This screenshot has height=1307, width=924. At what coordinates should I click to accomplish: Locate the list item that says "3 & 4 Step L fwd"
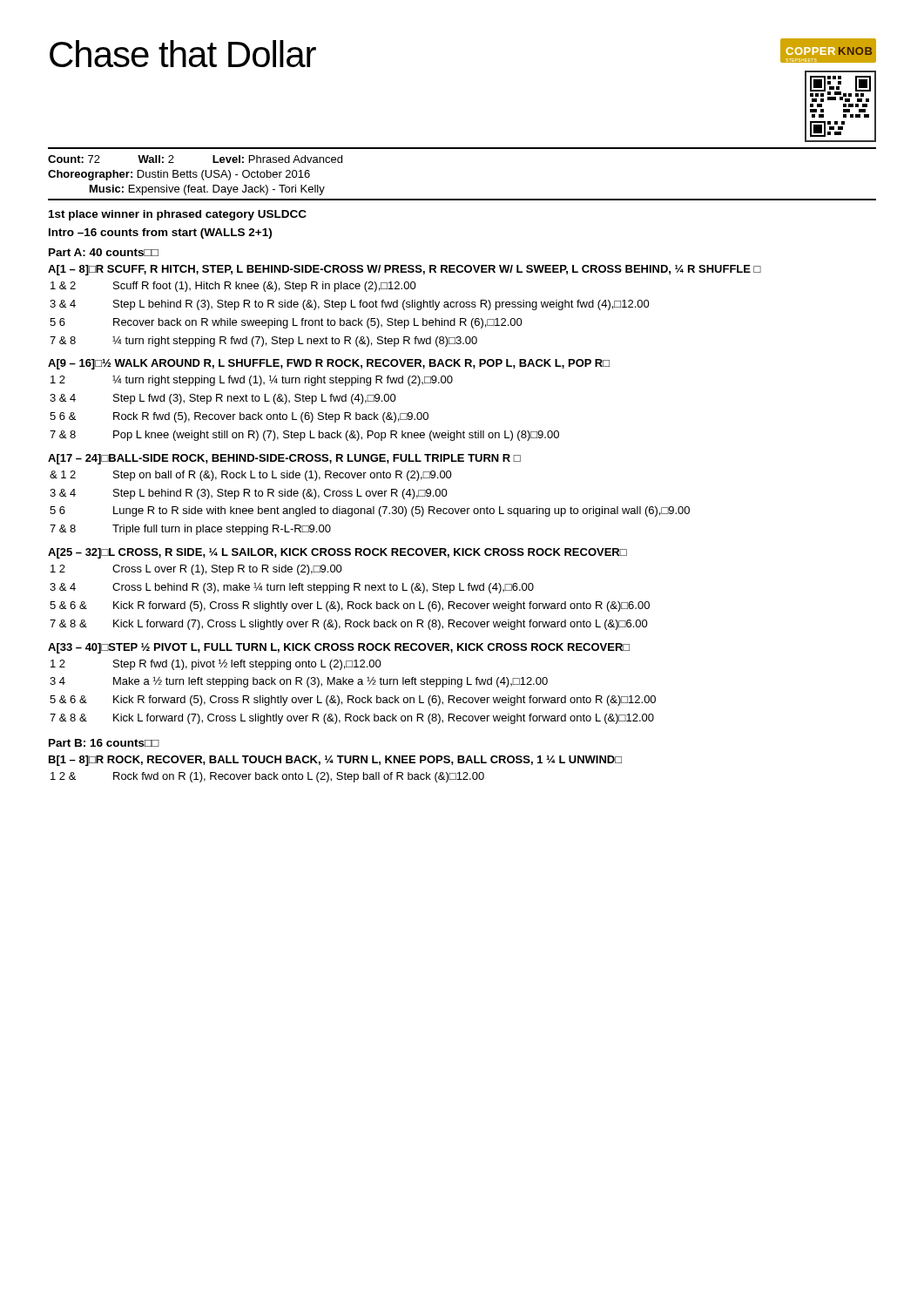[x=223, y=399]
